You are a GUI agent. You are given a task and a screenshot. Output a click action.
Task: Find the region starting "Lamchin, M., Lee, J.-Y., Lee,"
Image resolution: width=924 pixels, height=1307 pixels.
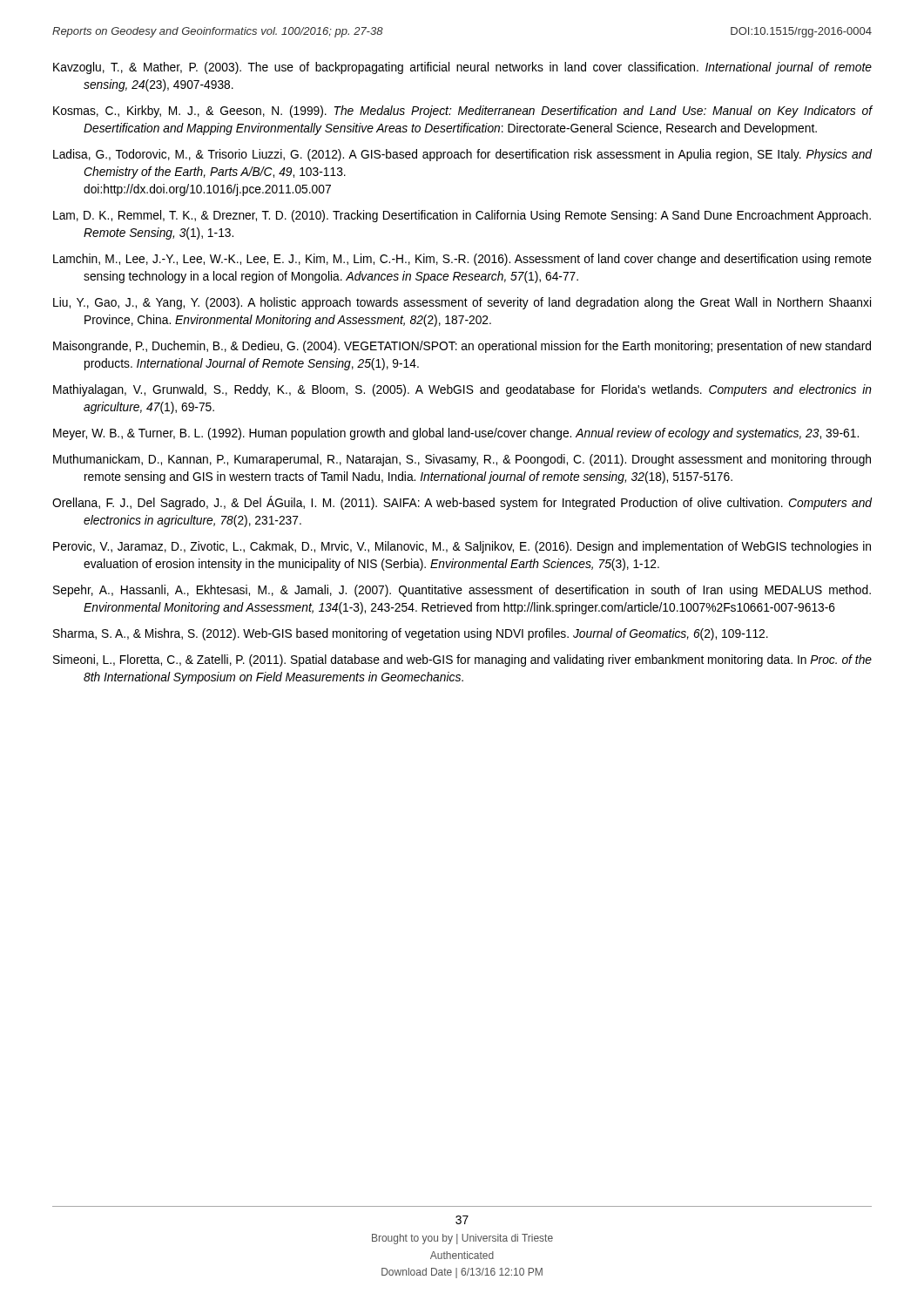(462, 268)
